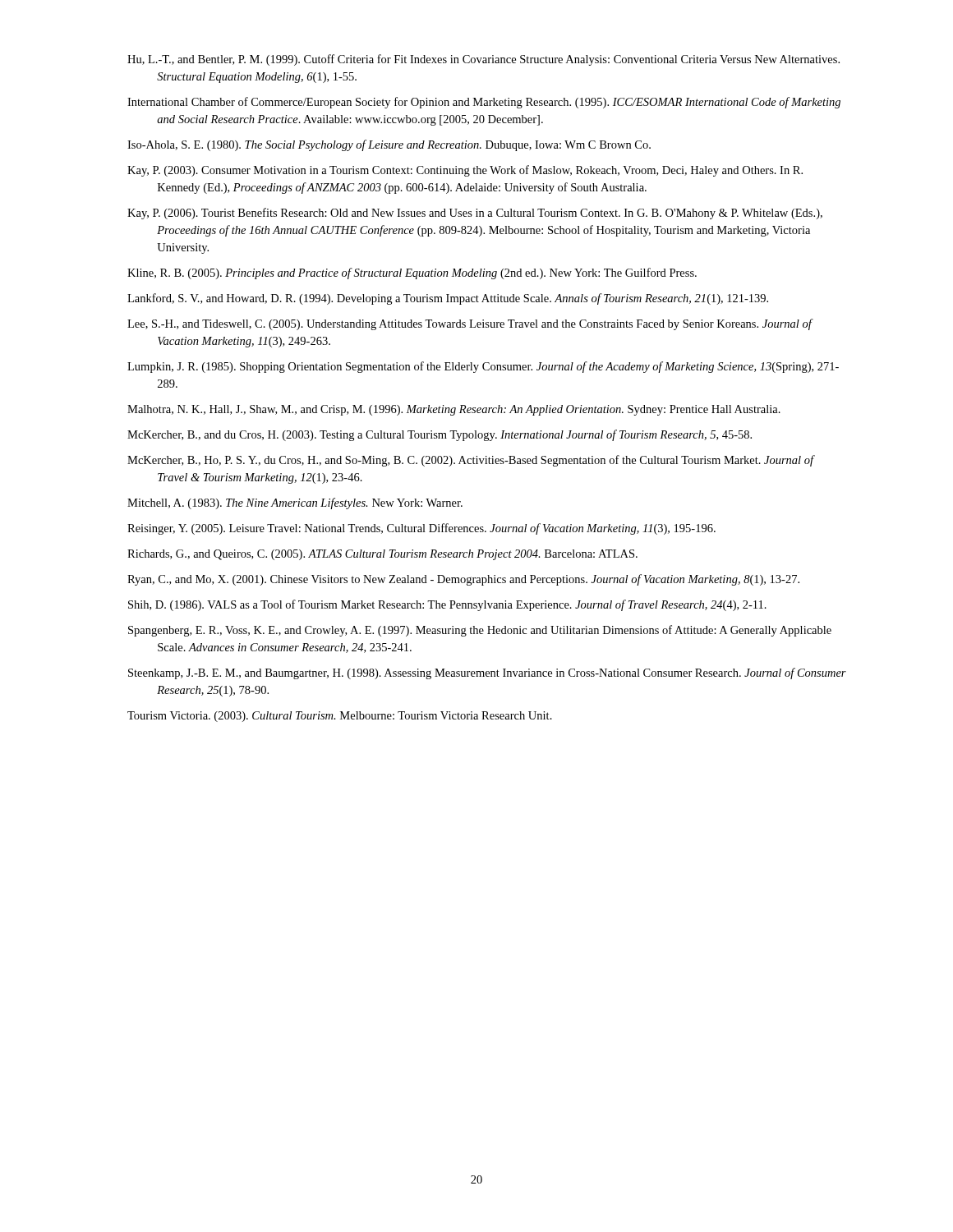Click on the list item containing "Ryan, C., and Mo,"

click(464, 579)
